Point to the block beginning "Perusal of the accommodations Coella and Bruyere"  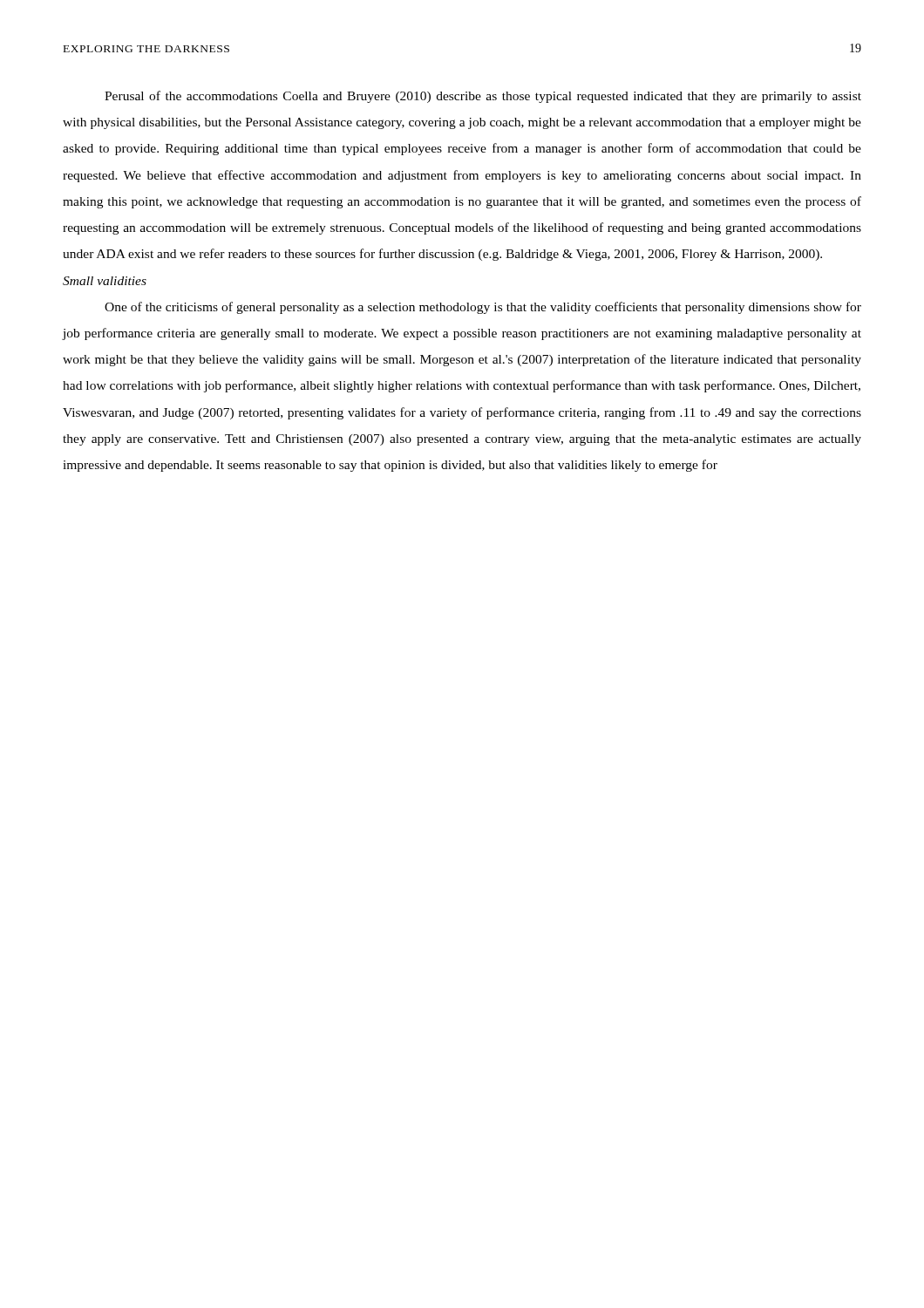pos(462,175)
